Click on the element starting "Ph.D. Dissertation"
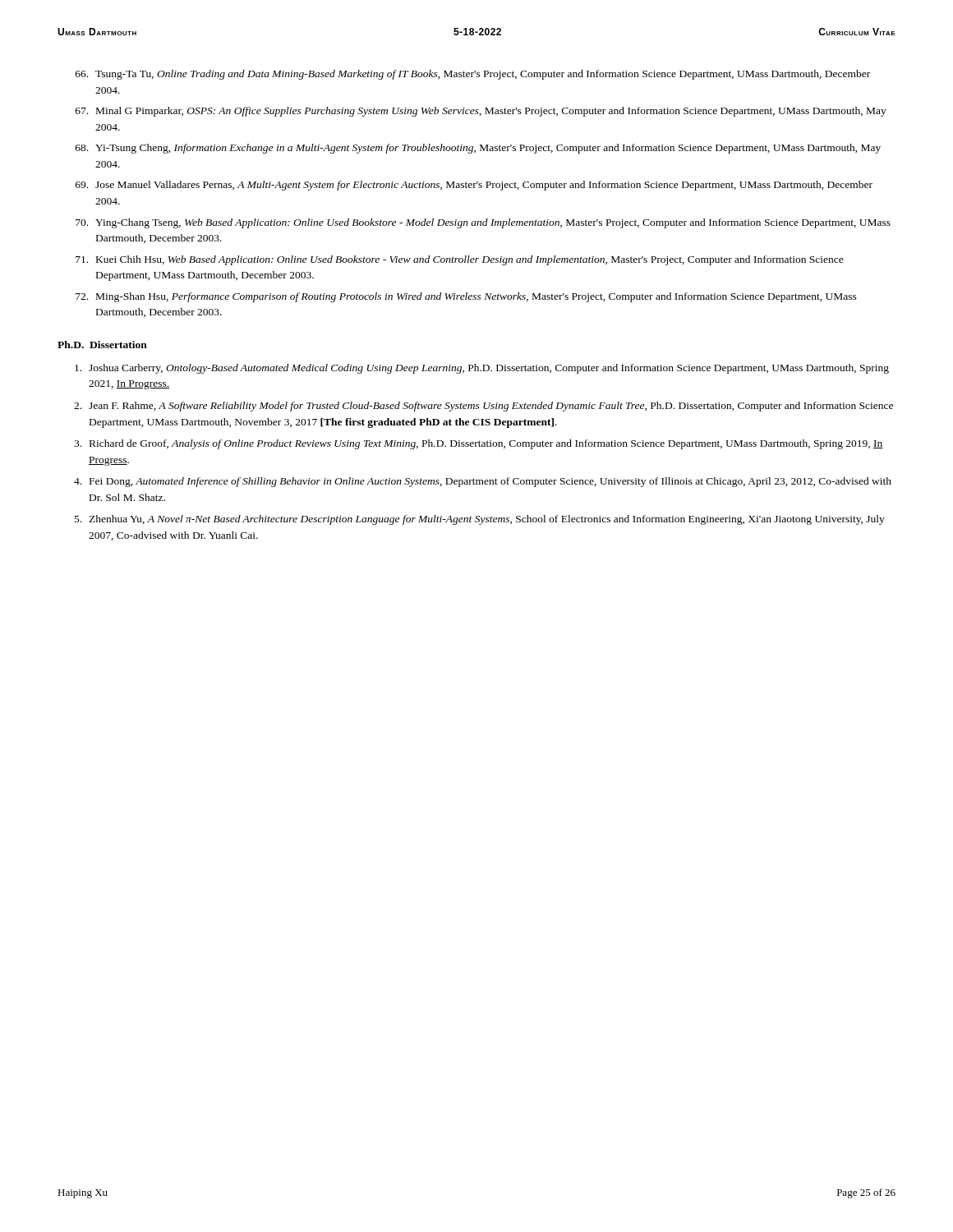 pos(102,344)
